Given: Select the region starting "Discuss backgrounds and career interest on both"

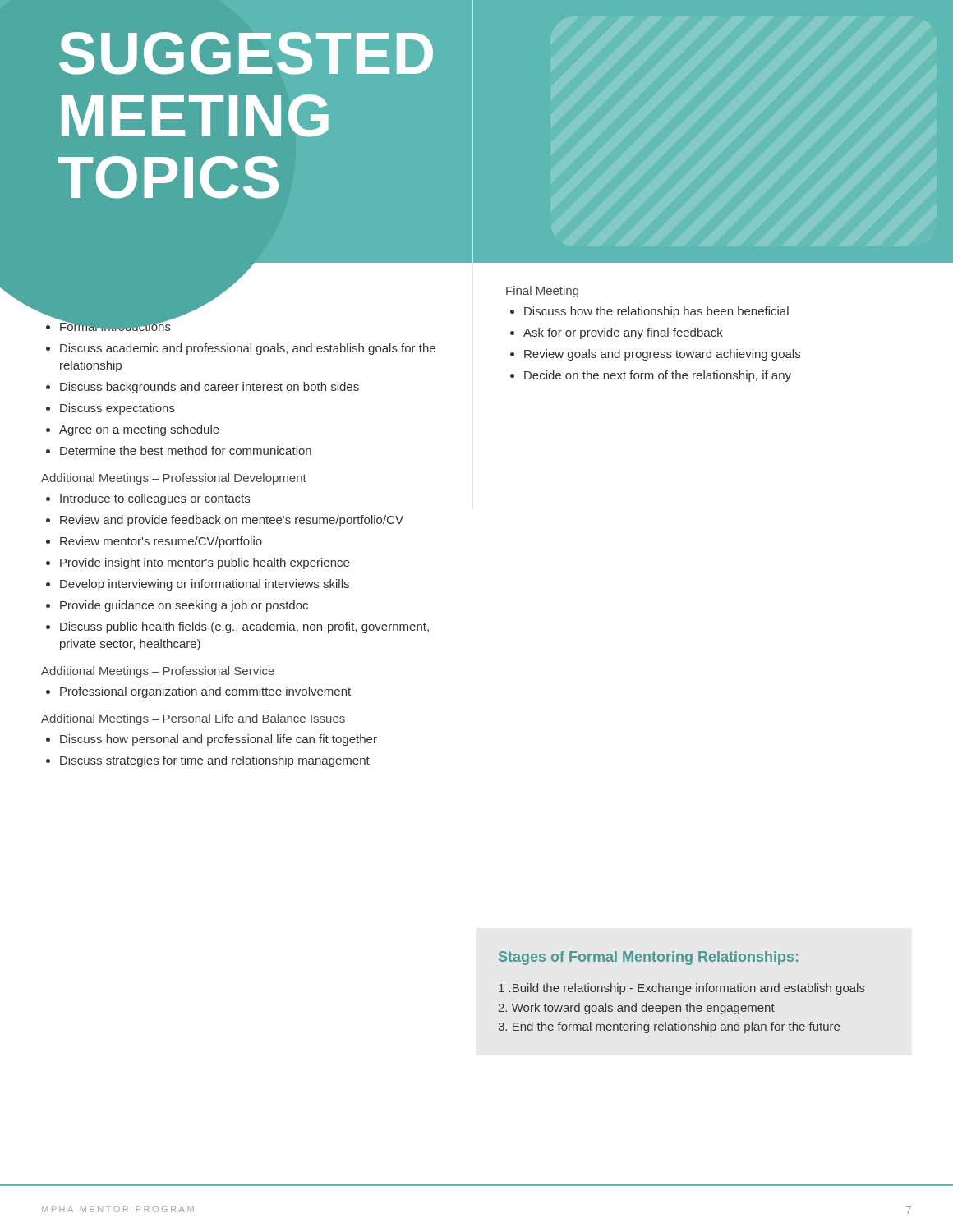Looking at the screenshot, I should (x=251, y=386).
